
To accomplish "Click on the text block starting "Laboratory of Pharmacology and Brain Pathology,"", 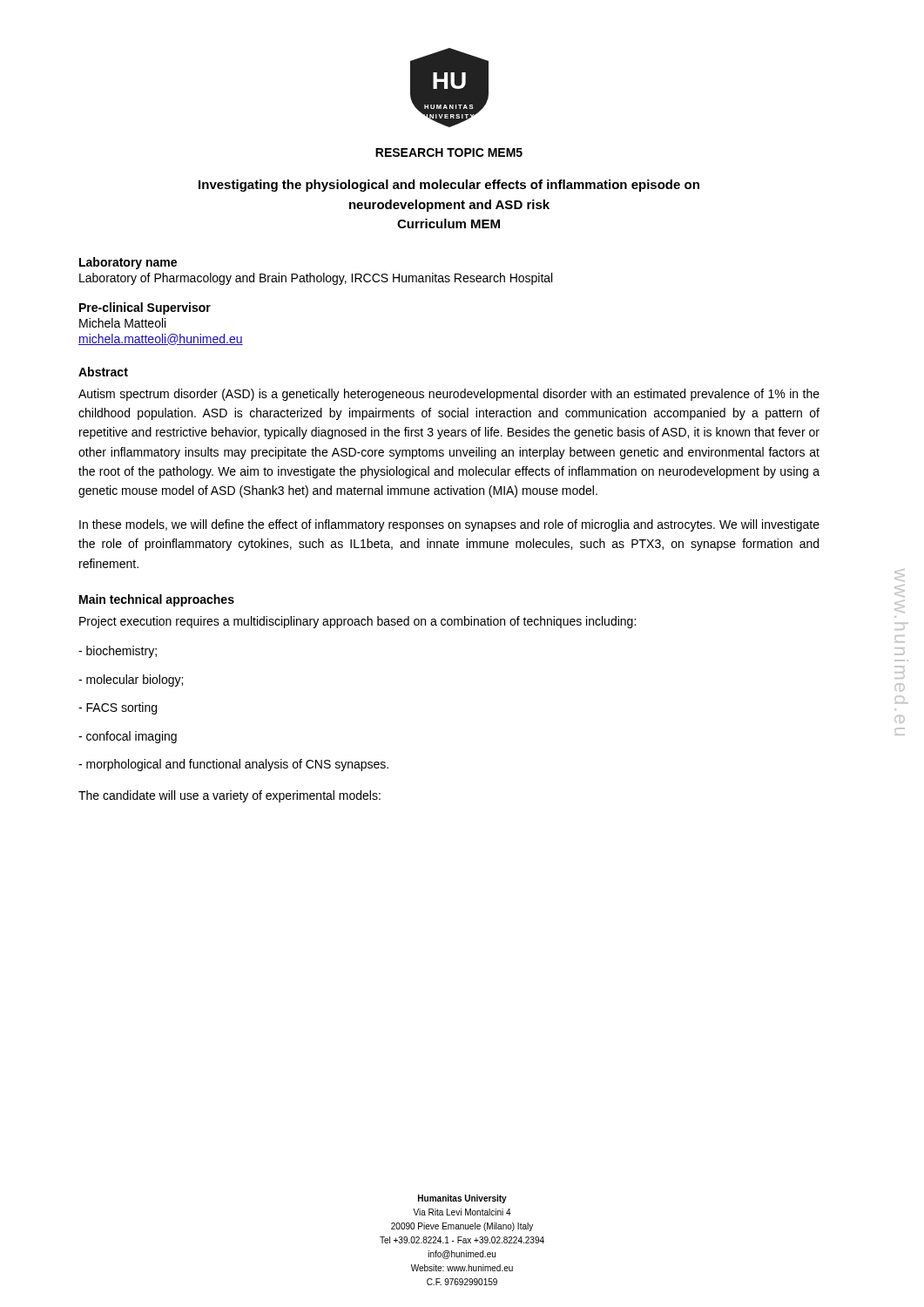I will coord(316,278).
